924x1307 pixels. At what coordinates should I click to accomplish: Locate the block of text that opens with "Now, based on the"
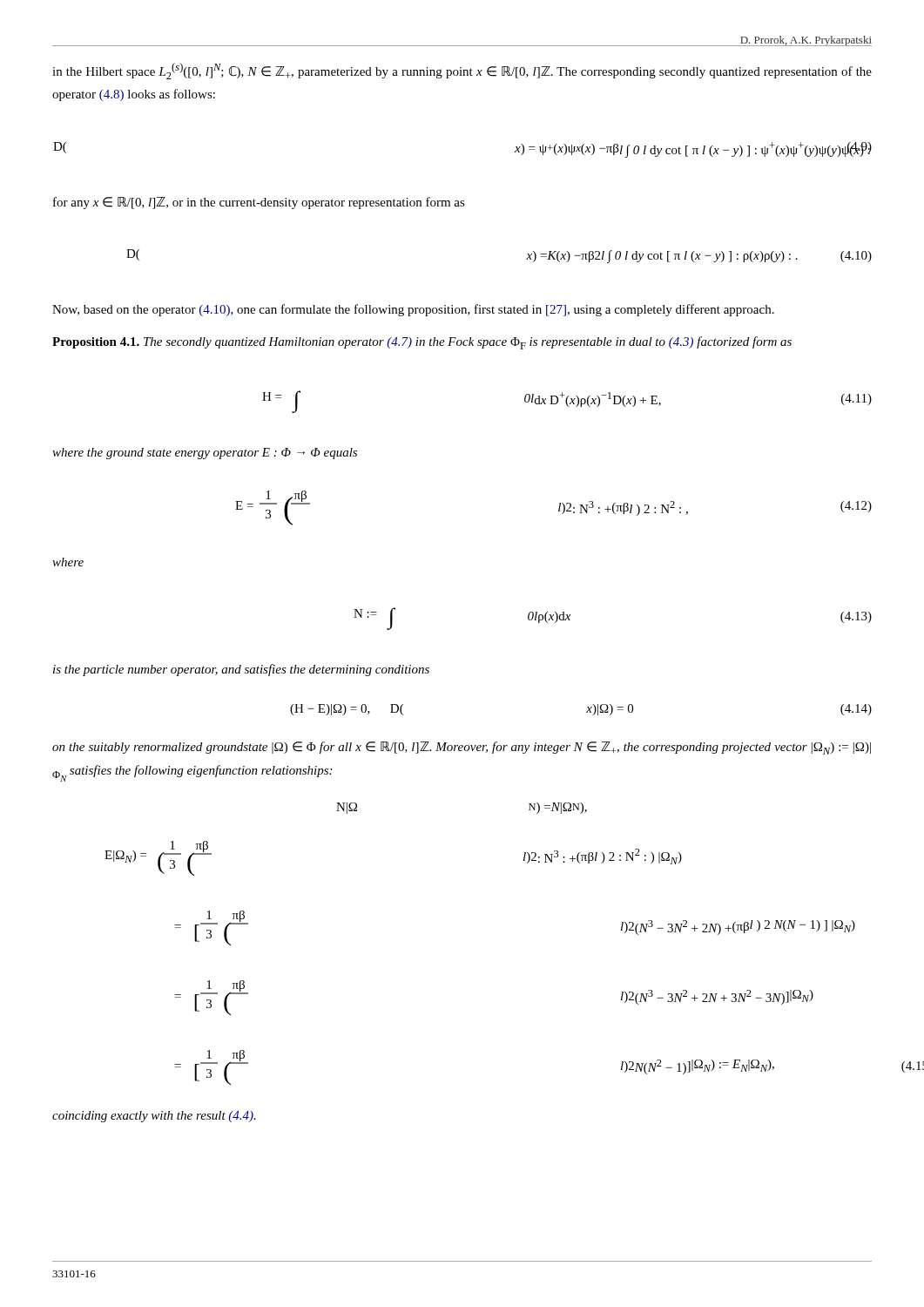(x=462, y=310)
